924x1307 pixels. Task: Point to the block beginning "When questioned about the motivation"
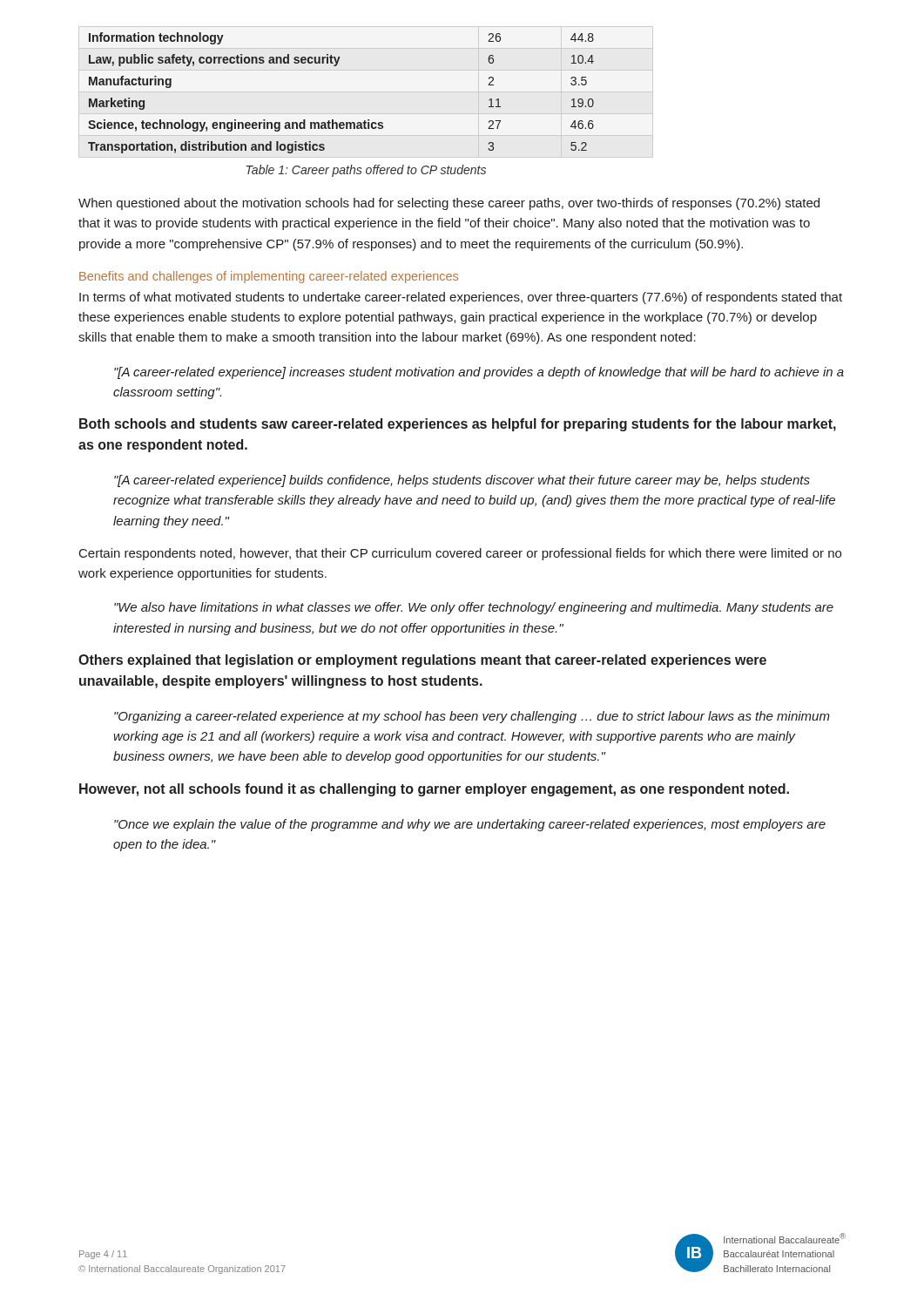pos(449,223)
